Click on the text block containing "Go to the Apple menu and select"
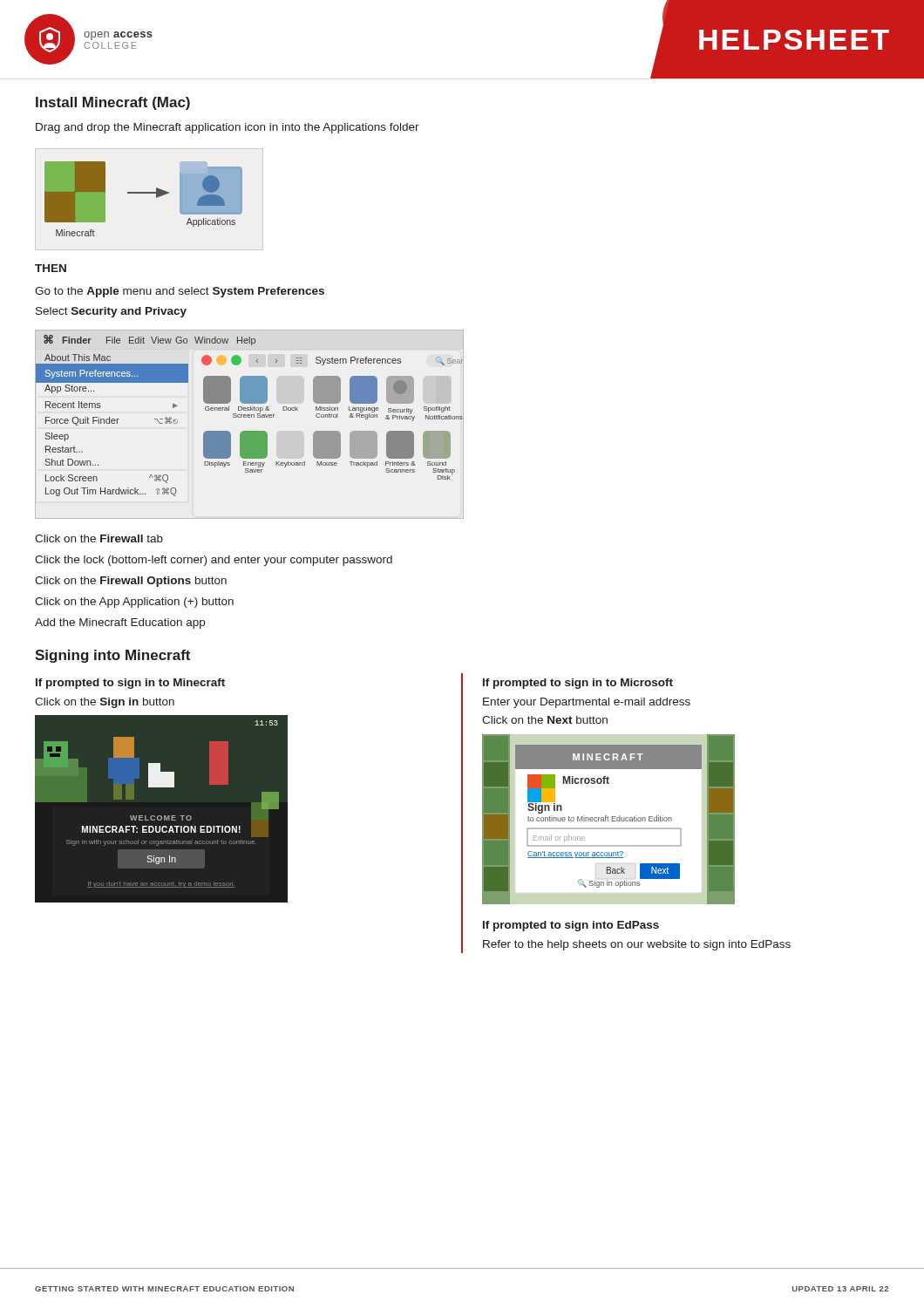The height and width of the screenshot is (1308, 924). pos(180,301)
